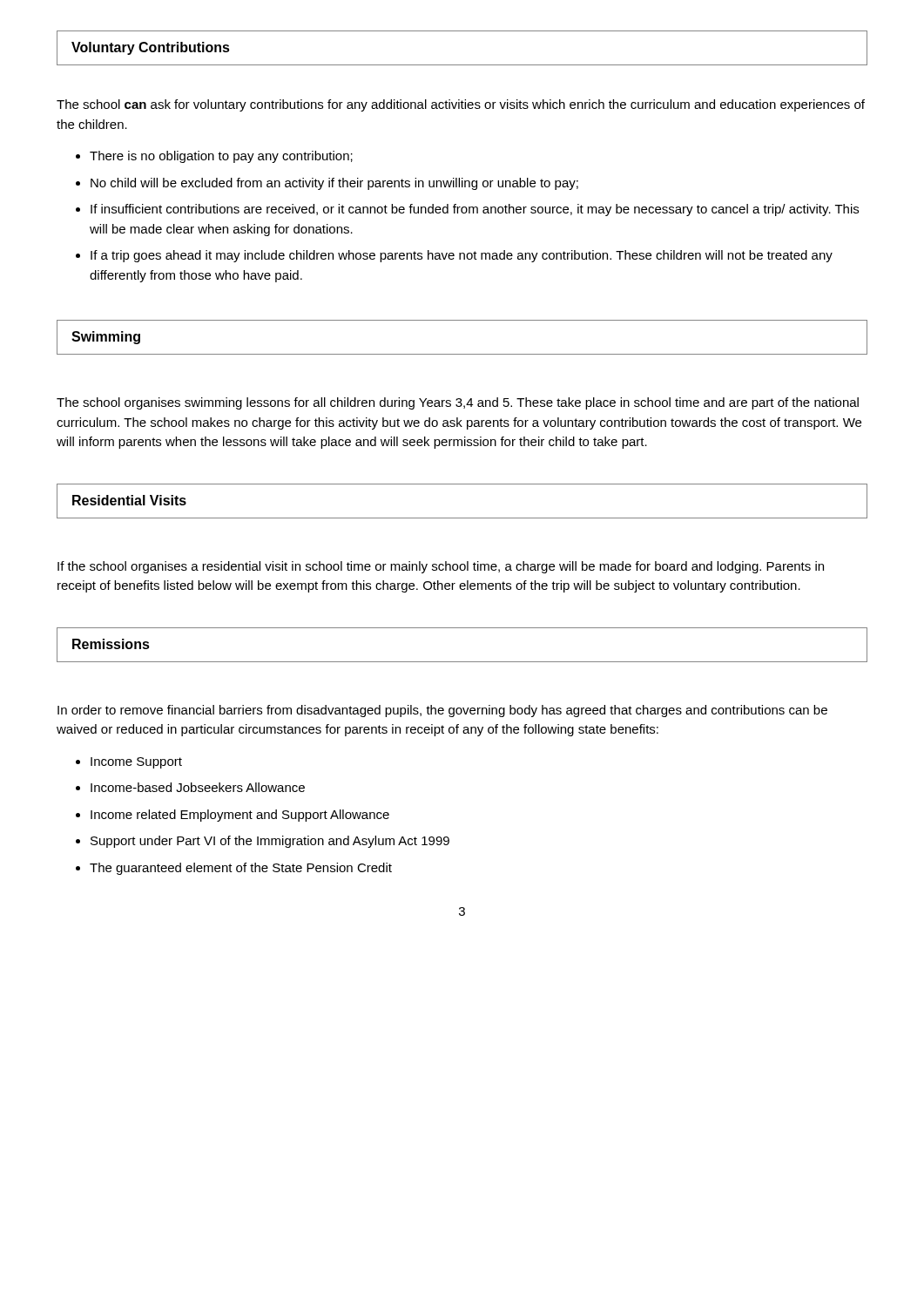Viewport: 924px width, 1307px height.
Task: Point to the region starting "If a trip goes ahead it may"
Action: pos(461,265)
